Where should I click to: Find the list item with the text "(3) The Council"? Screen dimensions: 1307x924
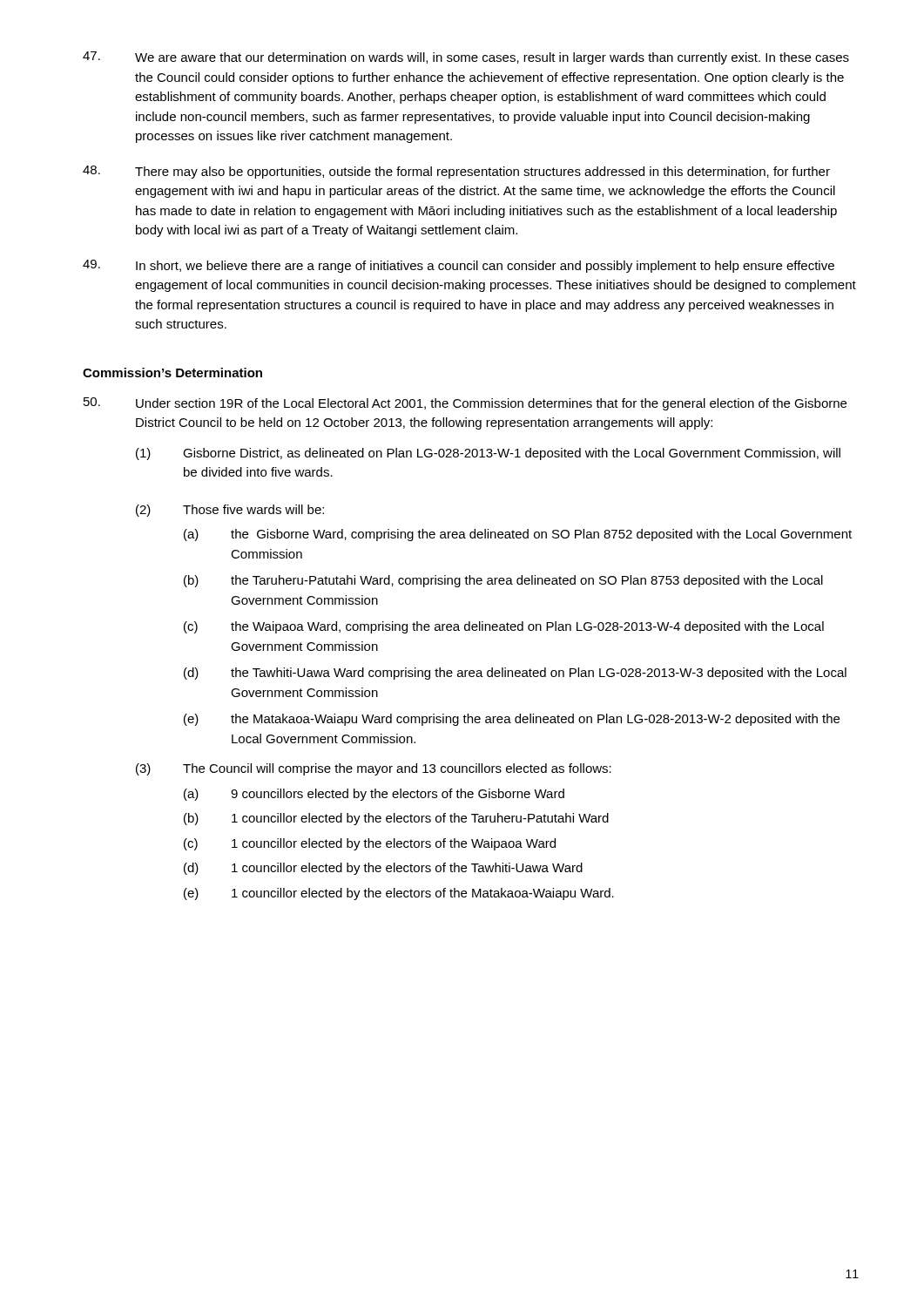tap(471, 833)
